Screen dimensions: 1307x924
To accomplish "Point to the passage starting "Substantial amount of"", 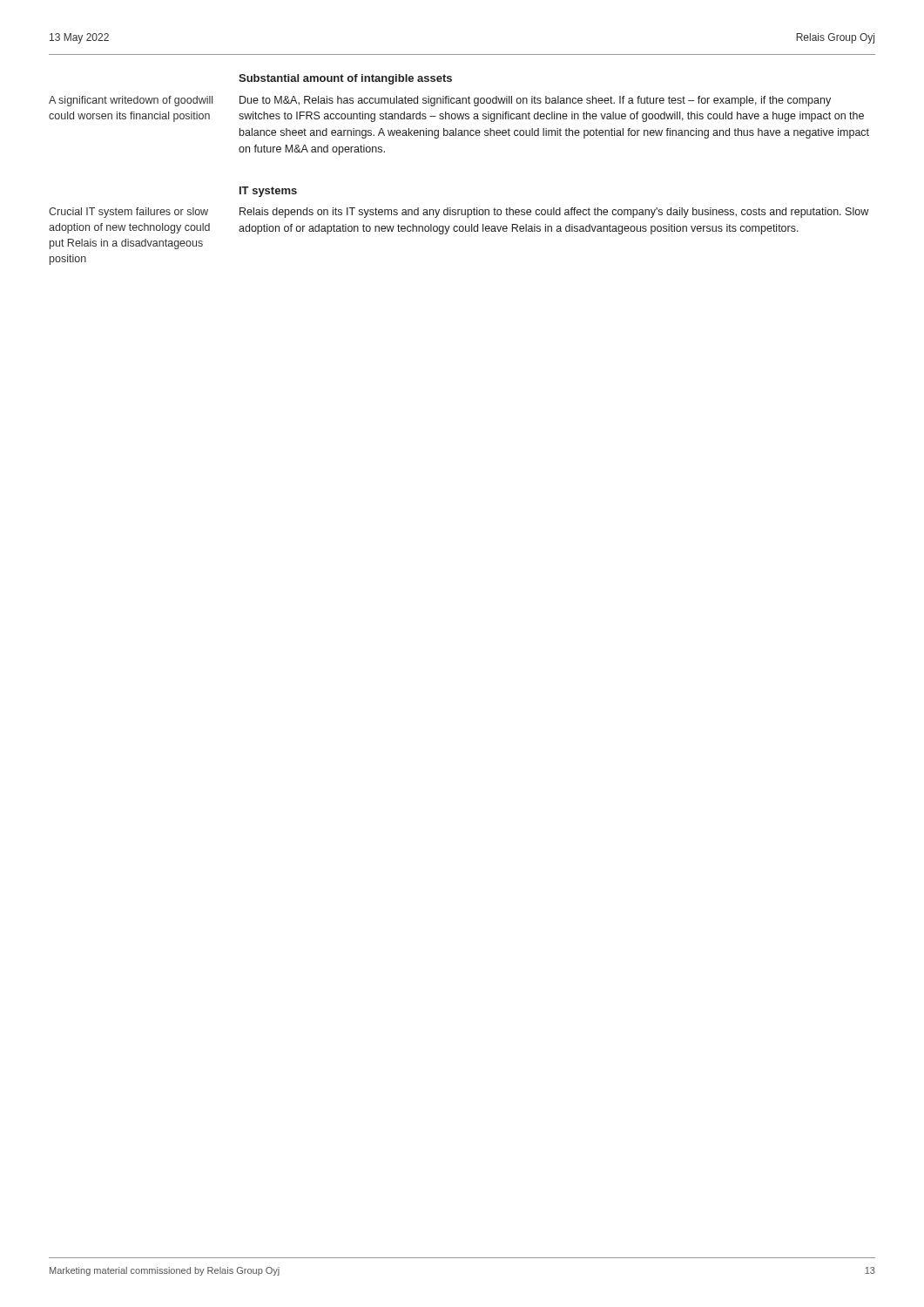I will [346, 78].
